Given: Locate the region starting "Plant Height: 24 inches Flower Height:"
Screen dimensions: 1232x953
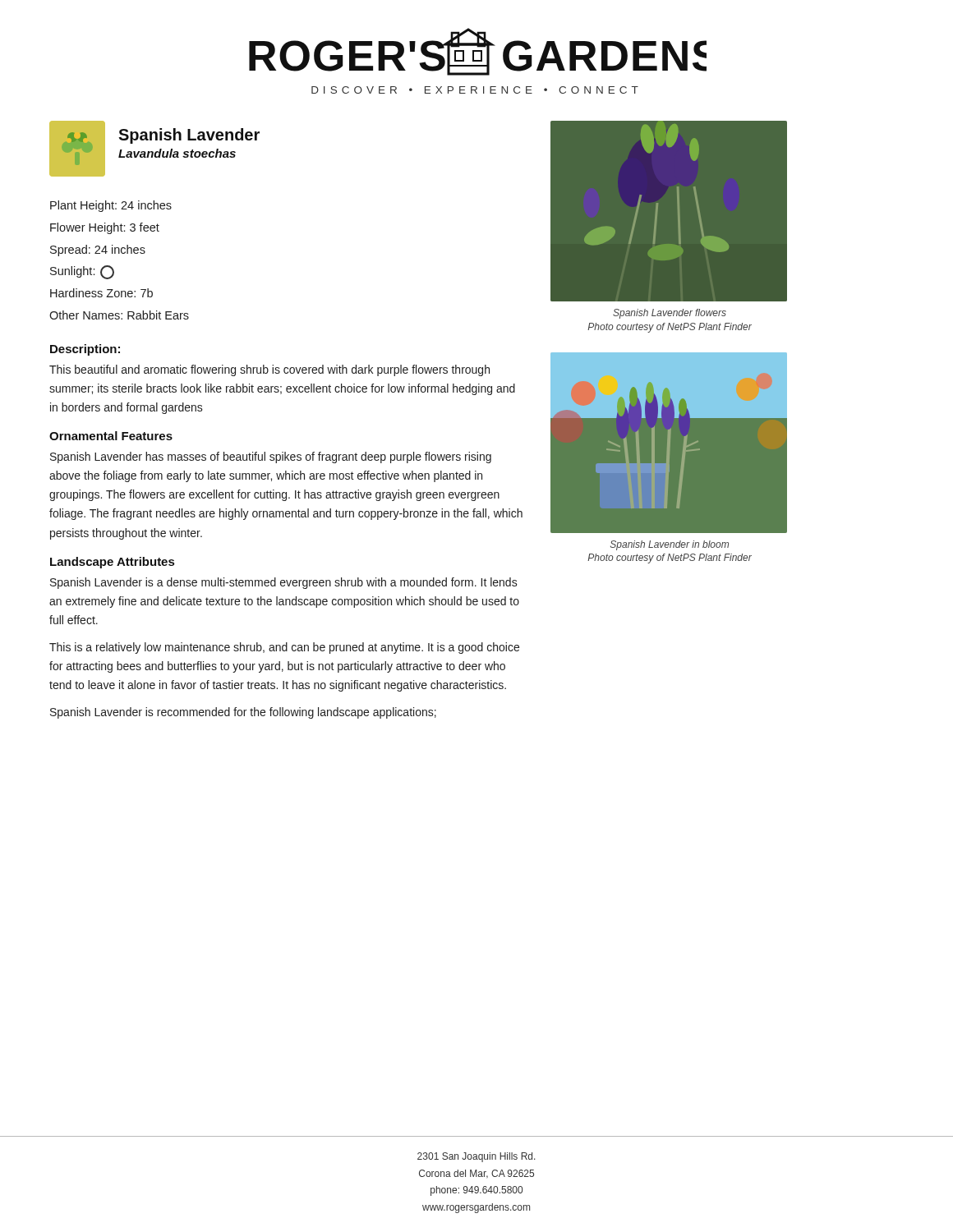Looking at the screenshot, I should 111,206.
